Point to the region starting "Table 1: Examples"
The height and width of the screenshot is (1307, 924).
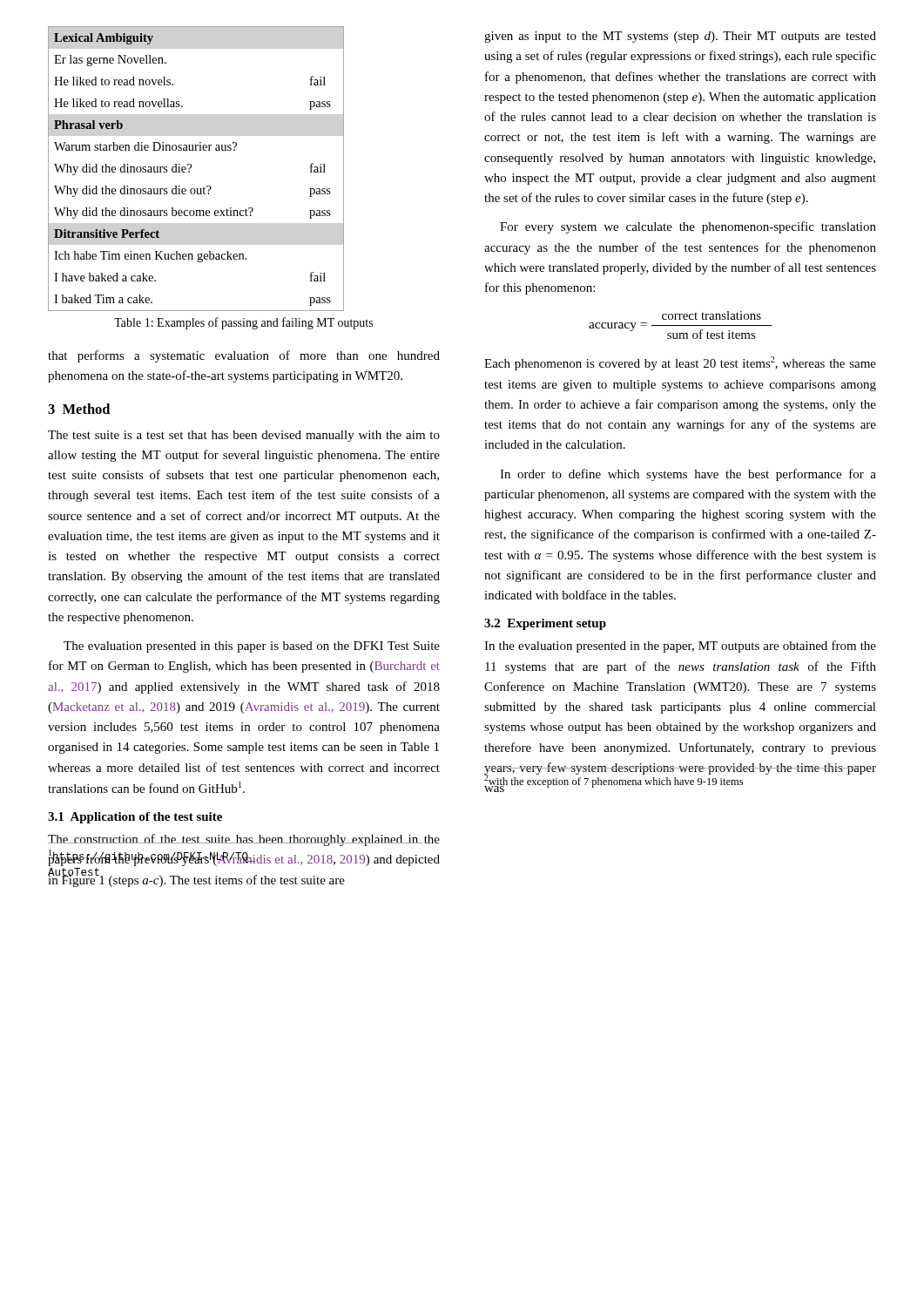click(244, 323)
